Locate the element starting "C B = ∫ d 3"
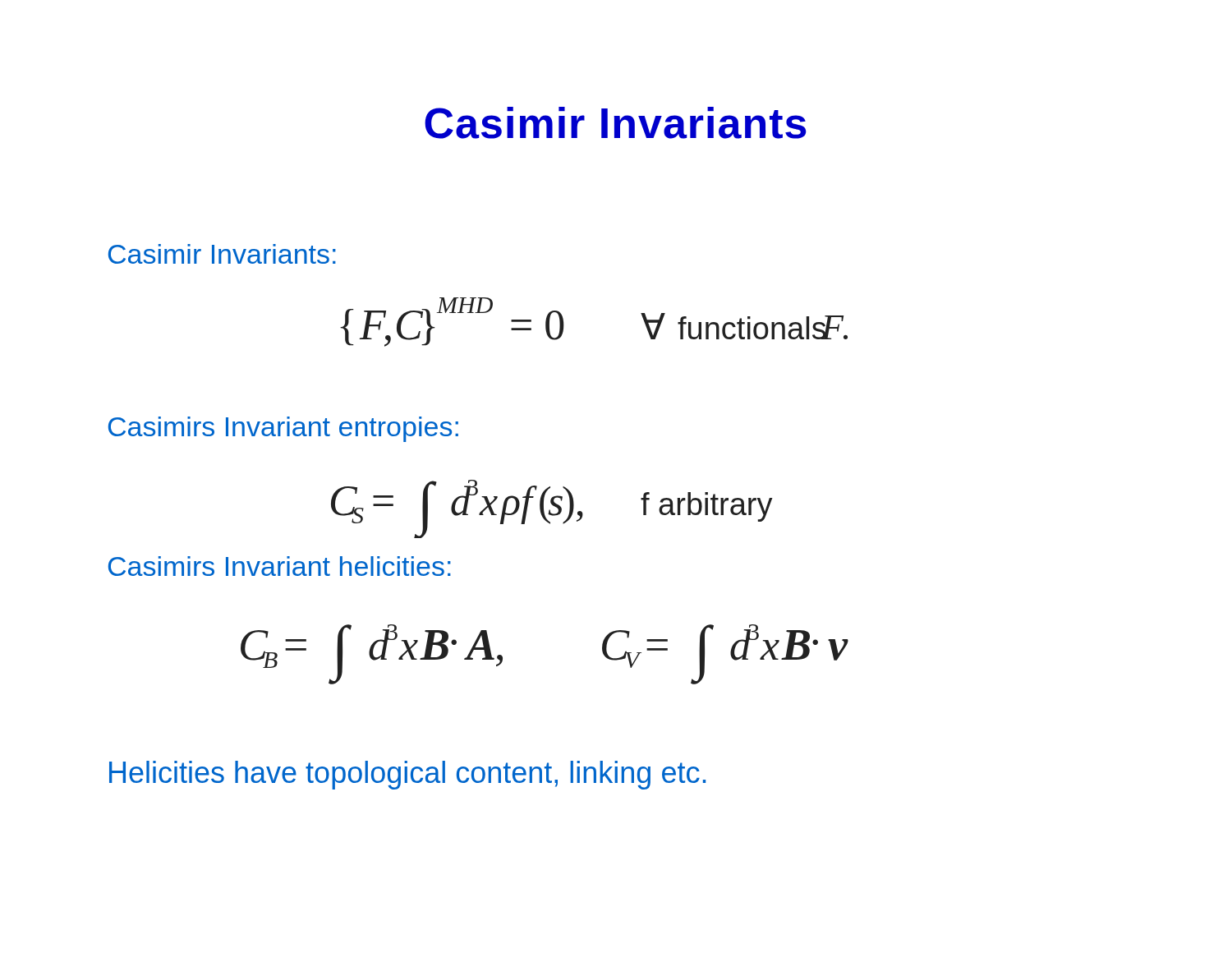 click(x=616, y=645)
